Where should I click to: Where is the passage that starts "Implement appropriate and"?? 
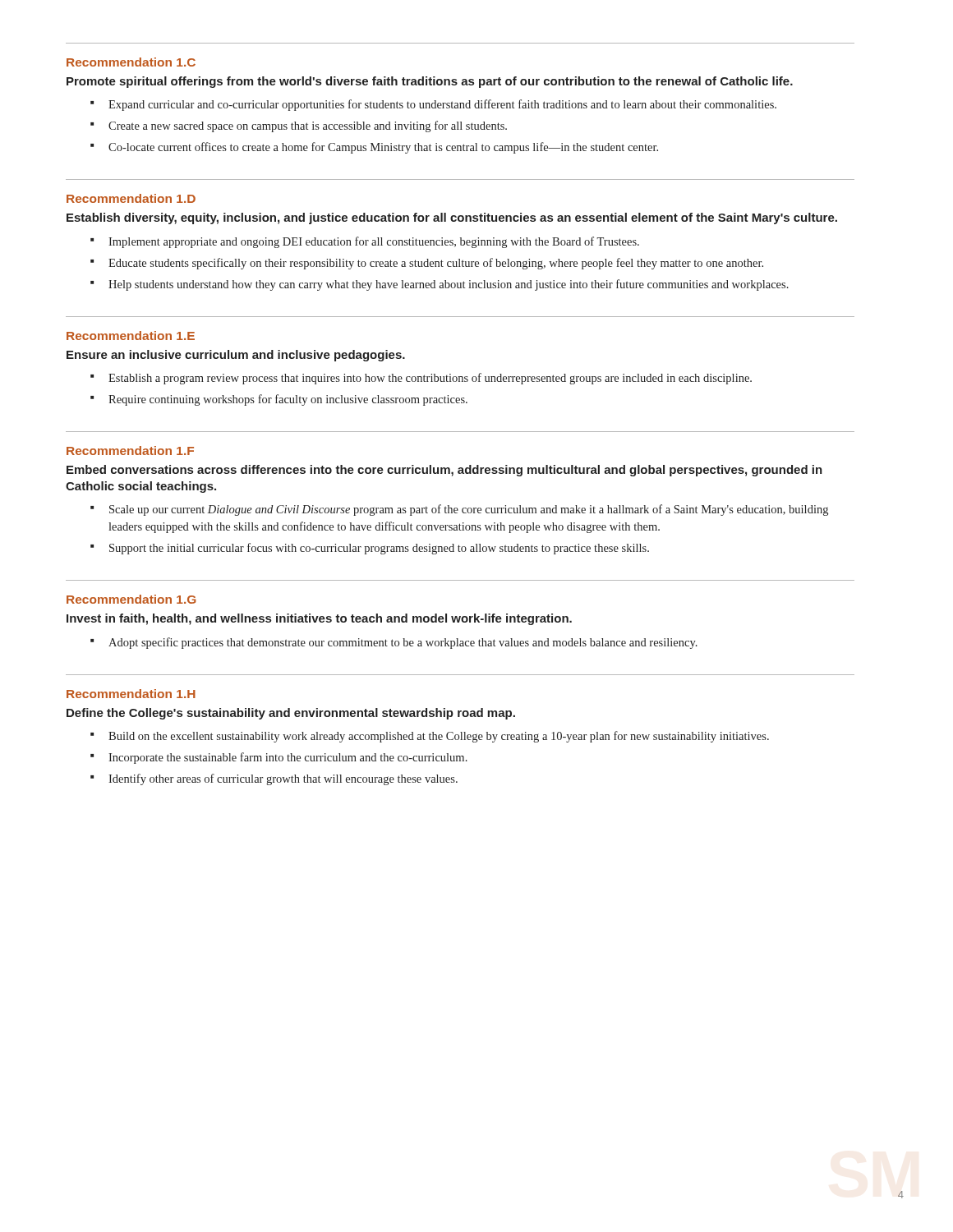click(374, 241)
